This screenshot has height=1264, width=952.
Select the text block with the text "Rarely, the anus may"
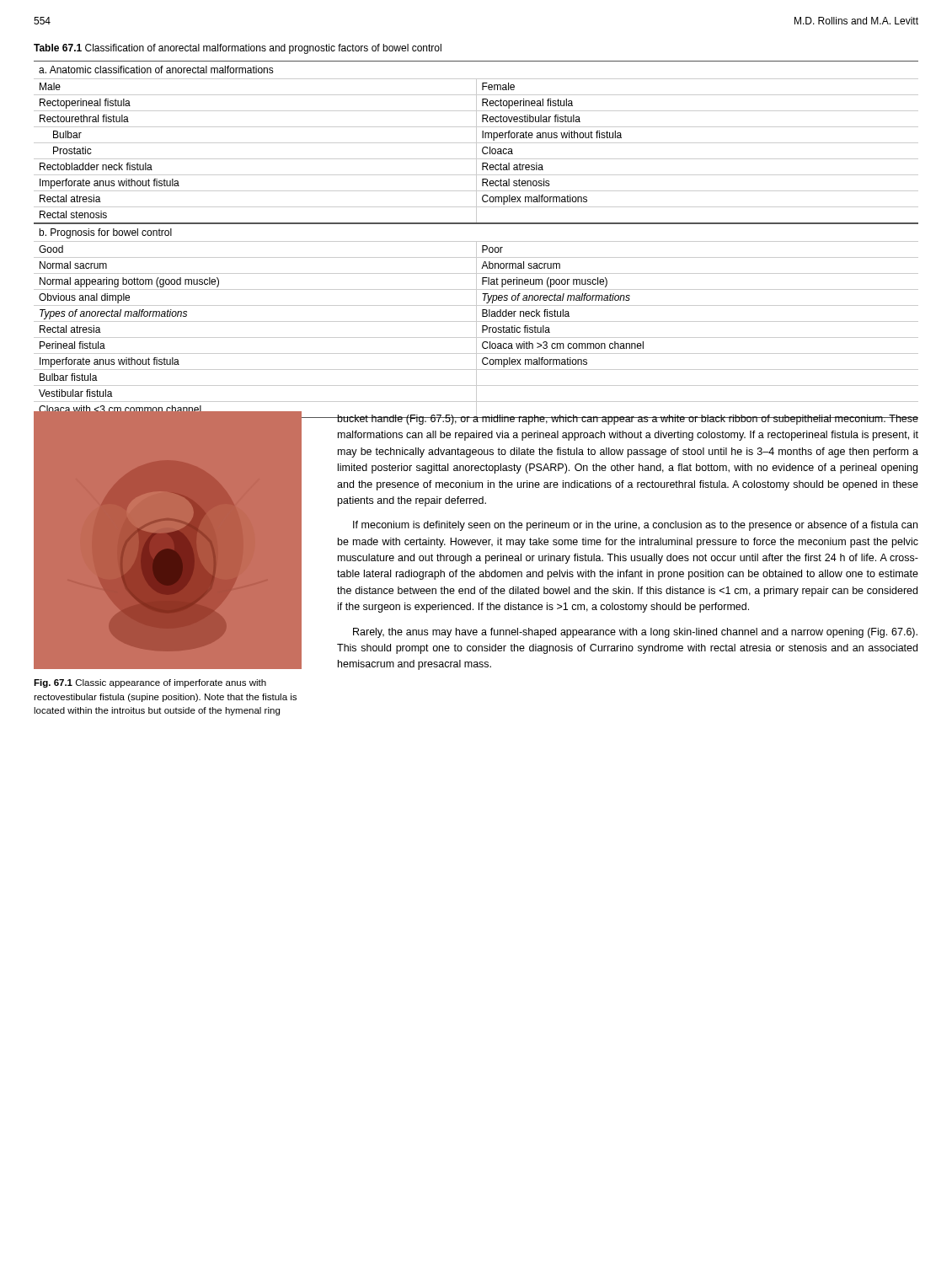coord(628,648)
